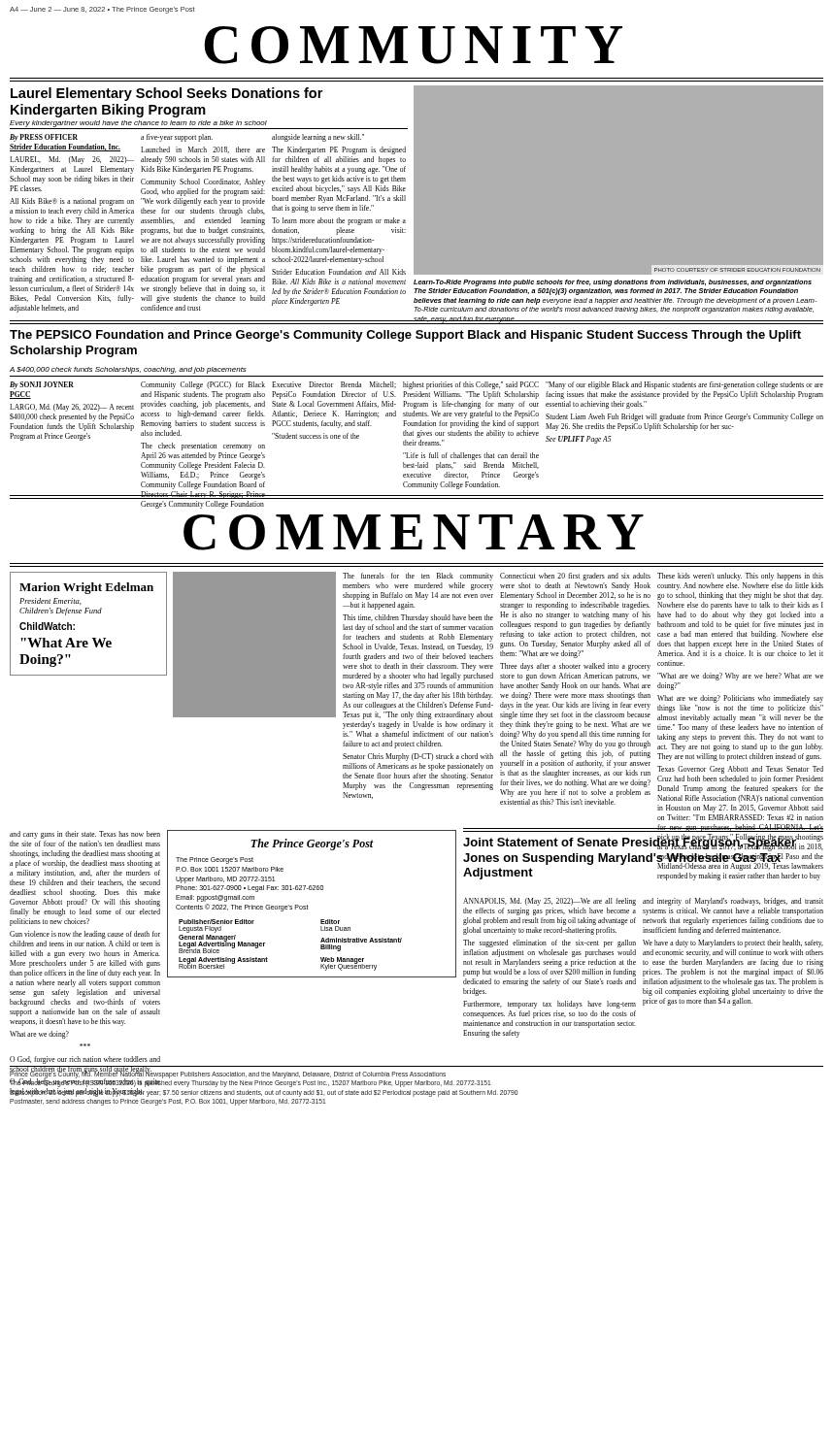The width and height of the screenshot is (833, 1456).
Task: Click the passage that begins "By SONJI JOYNERPGCC LARGO, Md. (May 26,"
Action: (x=72, y=411)
